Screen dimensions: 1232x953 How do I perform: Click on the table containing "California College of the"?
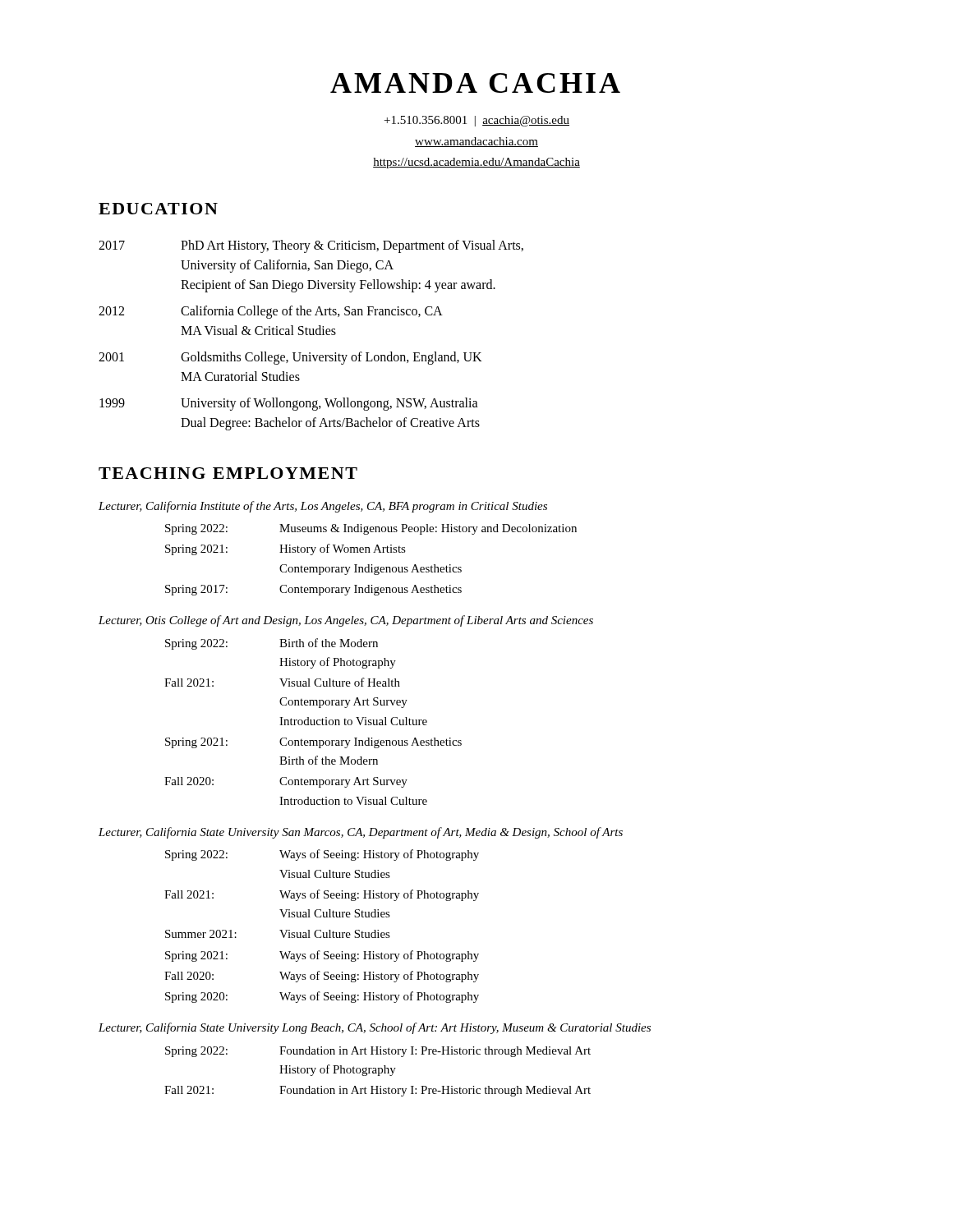pos(476,334)
